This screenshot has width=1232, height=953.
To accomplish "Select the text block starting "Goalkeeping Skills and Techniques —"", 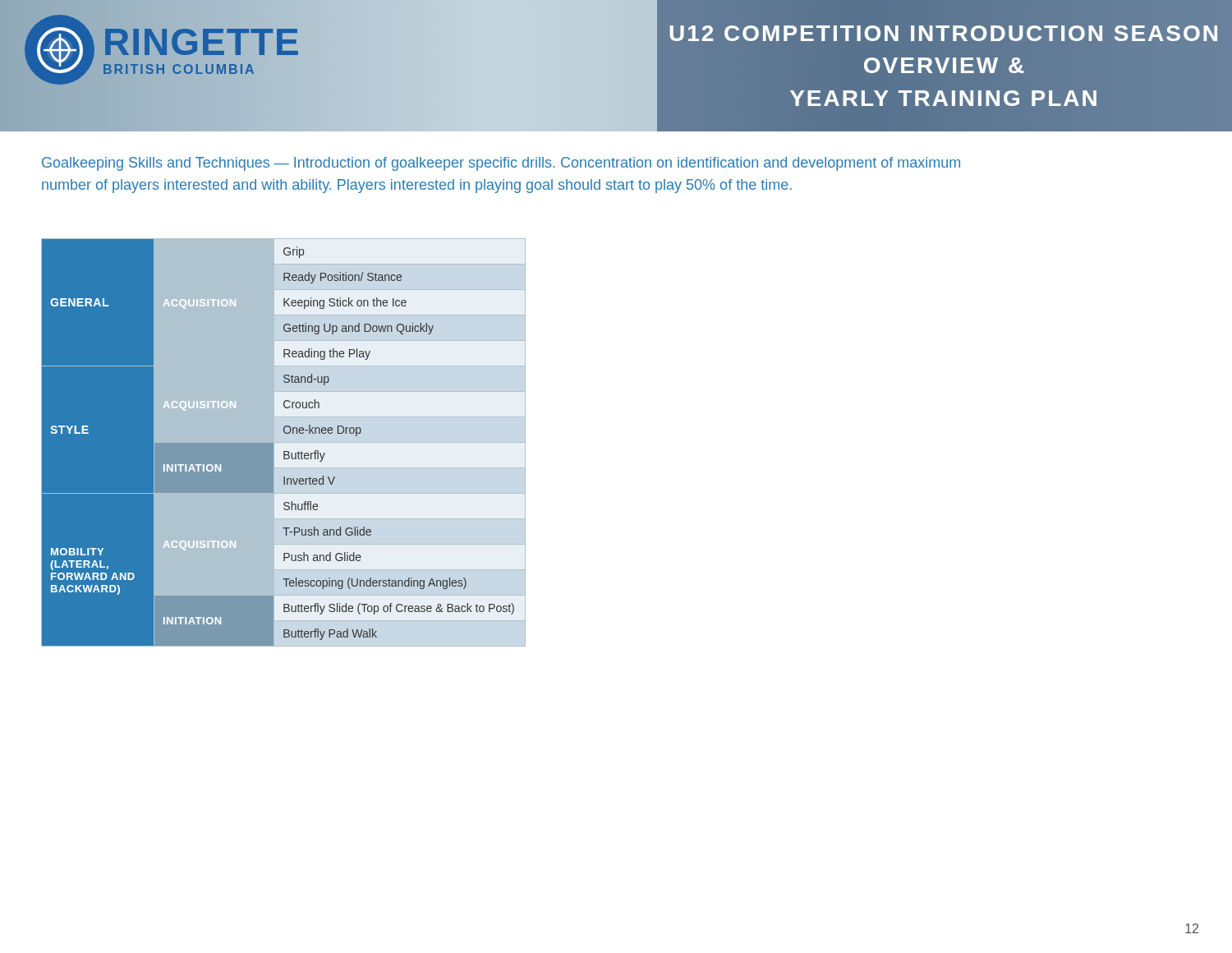I will [x=620, y=174].
